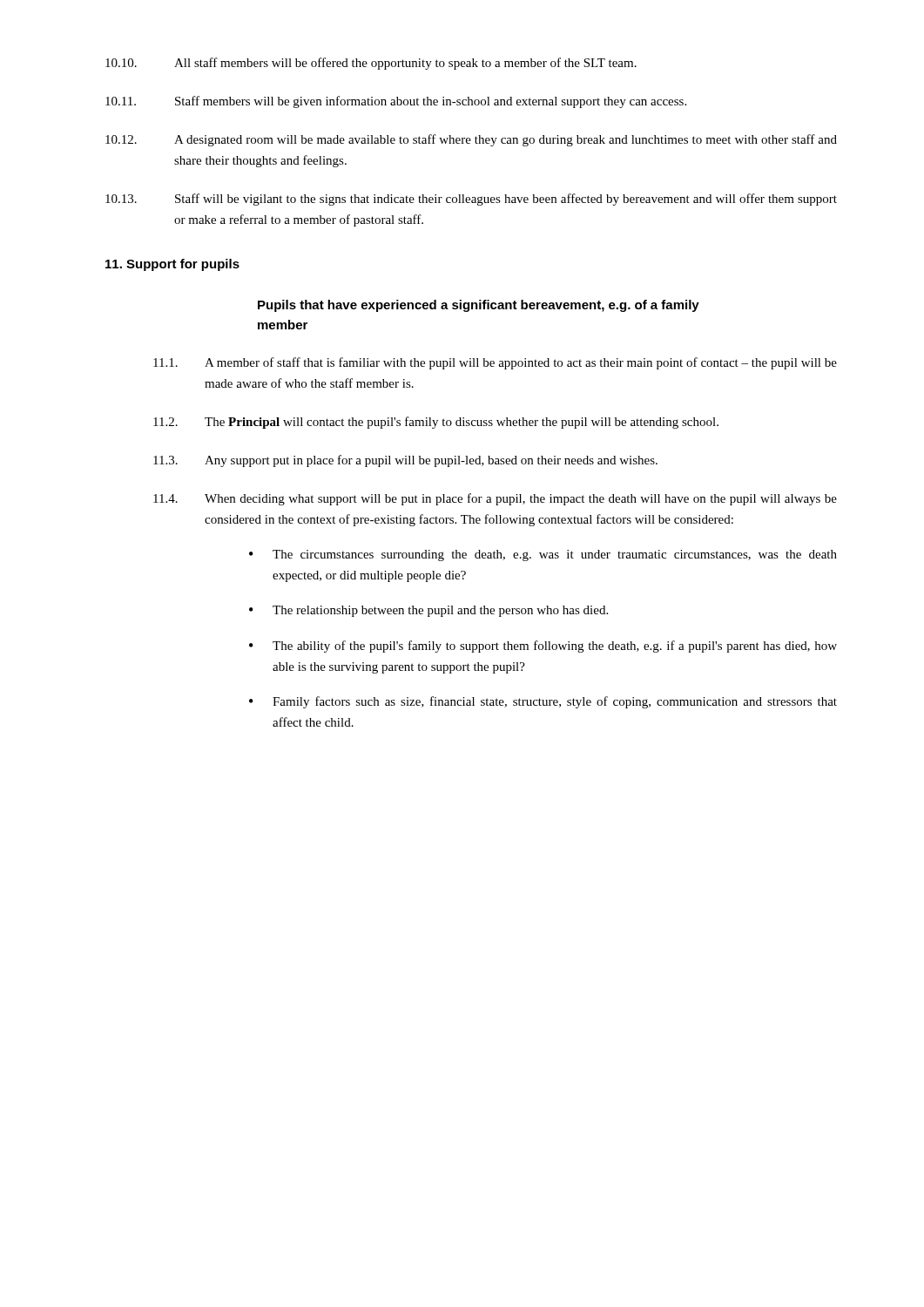Screen dimensions: 1307x924
Task: Point to the passage starting "11.2. The Principal will contact the pupil's"
Action: pos(495,422)
